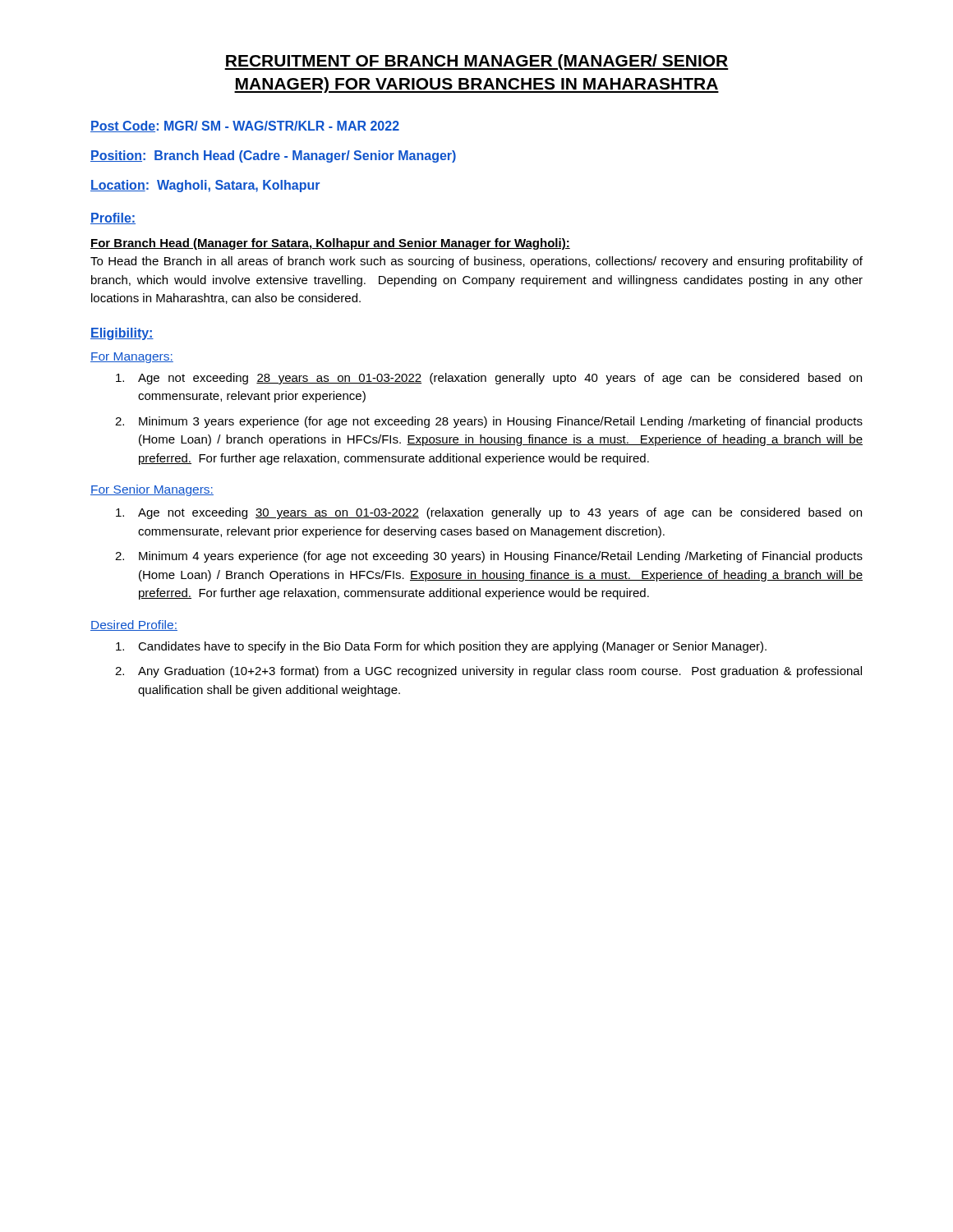Find the block starting "2. Minimum 3 years experience (for"
The height and width of the screenshot is (1232, 953).
pyautogui.click(x=489, y=440)
